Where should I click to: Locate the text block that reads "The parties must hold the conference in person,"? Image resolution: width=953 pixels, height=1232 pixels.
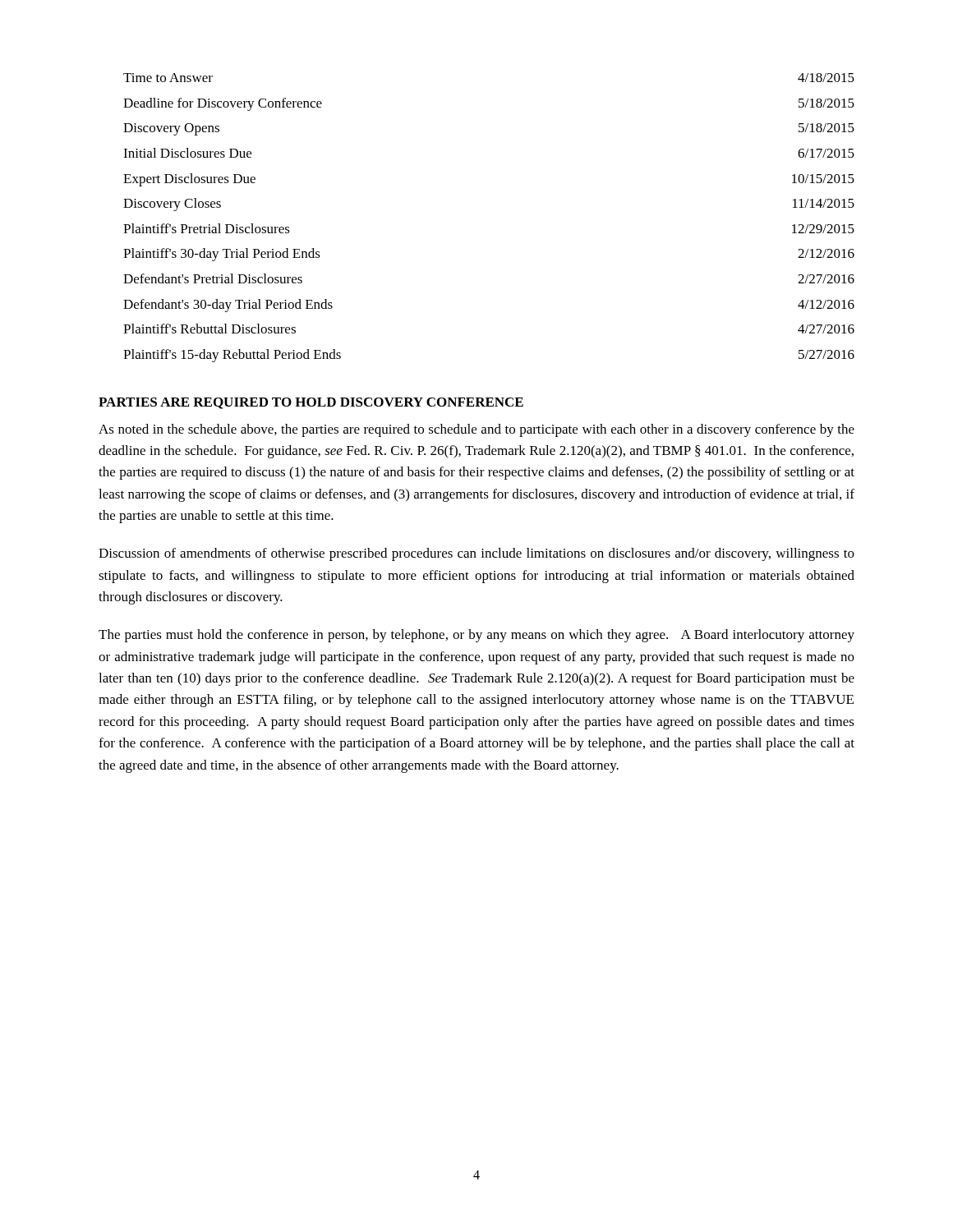(x=476, y=700)
